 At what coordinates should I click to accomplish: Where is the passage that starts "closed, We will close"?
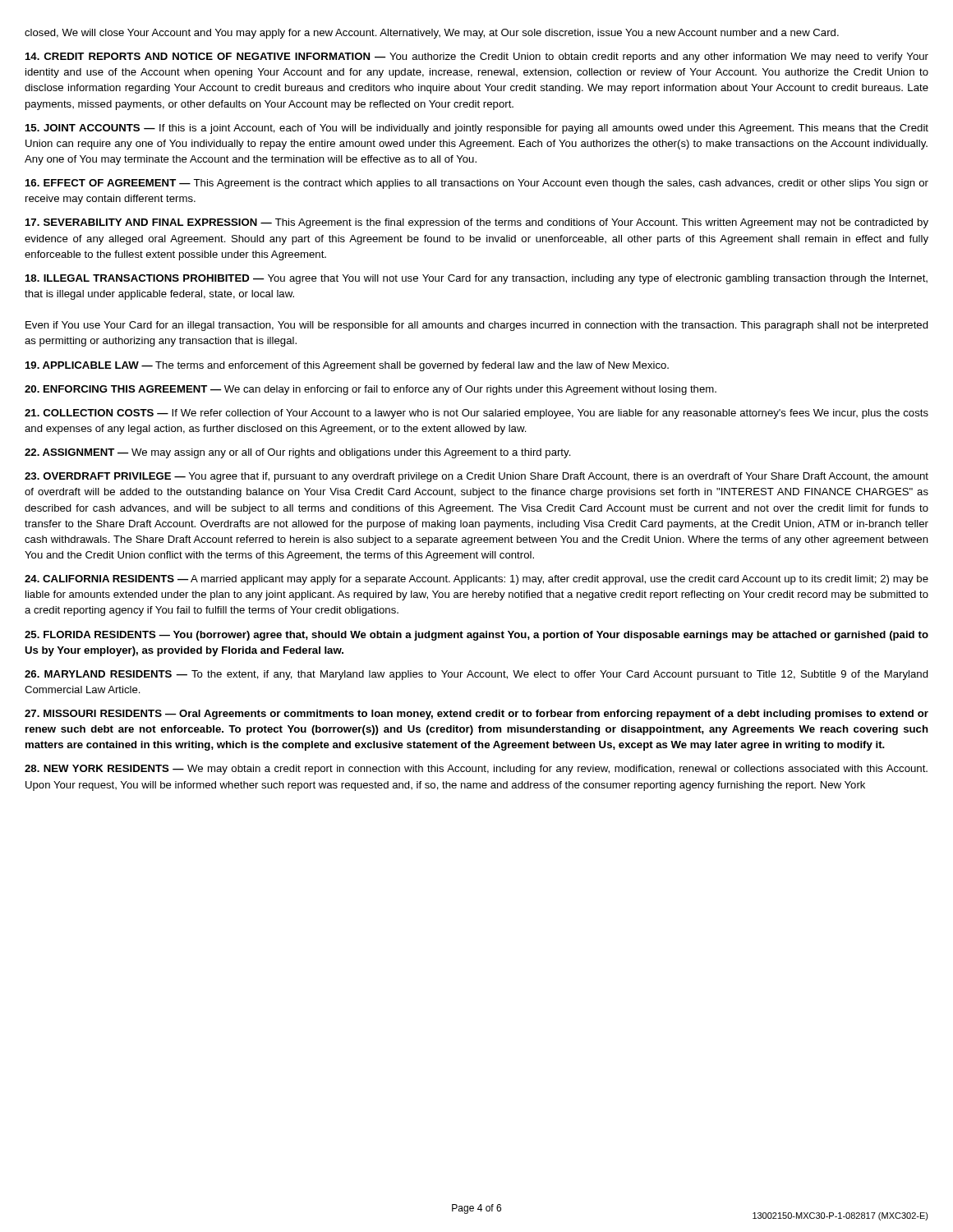pos(432,32)
